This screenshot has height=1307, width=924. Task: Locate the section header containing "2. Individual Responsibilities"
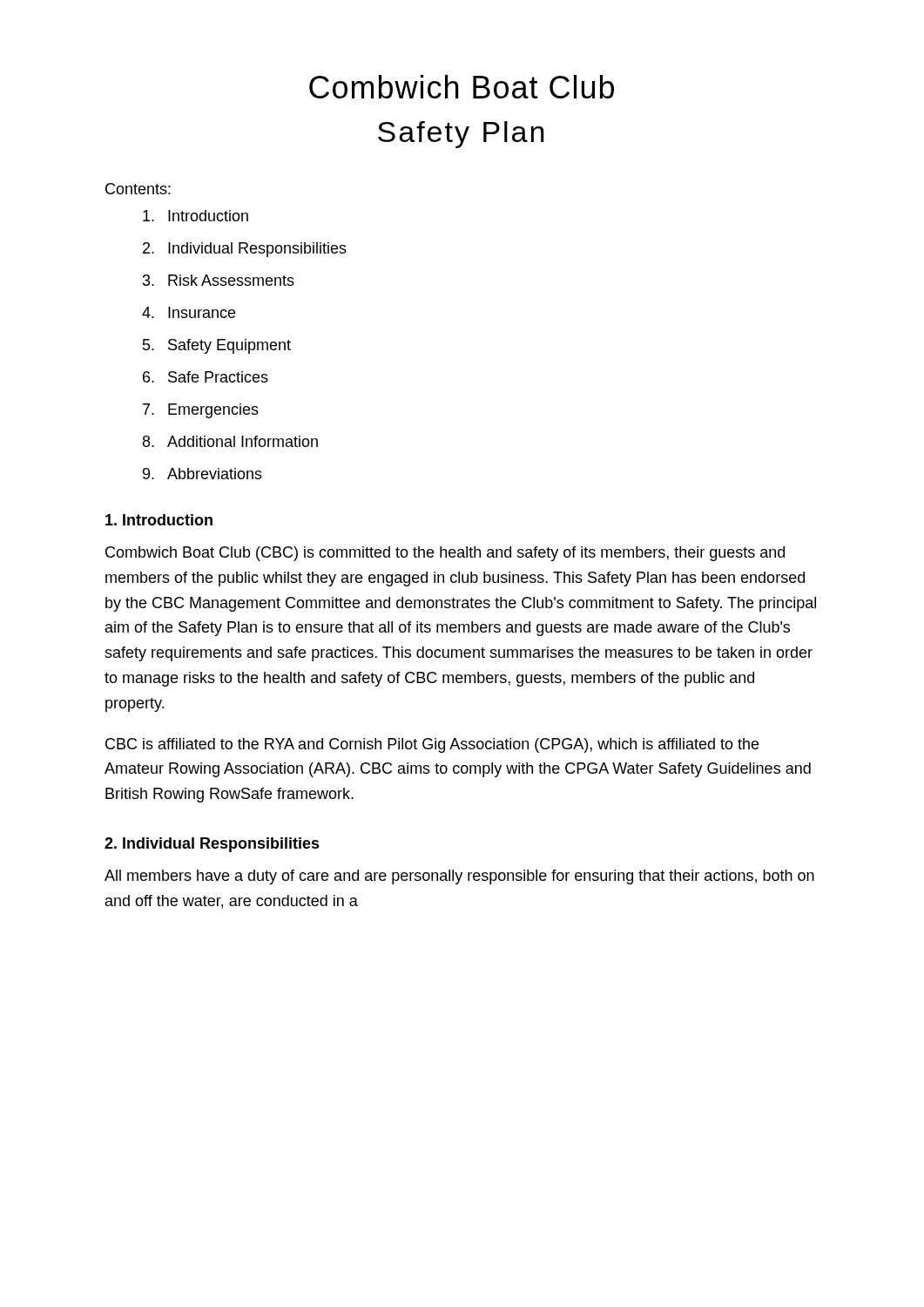coord(212,843)
